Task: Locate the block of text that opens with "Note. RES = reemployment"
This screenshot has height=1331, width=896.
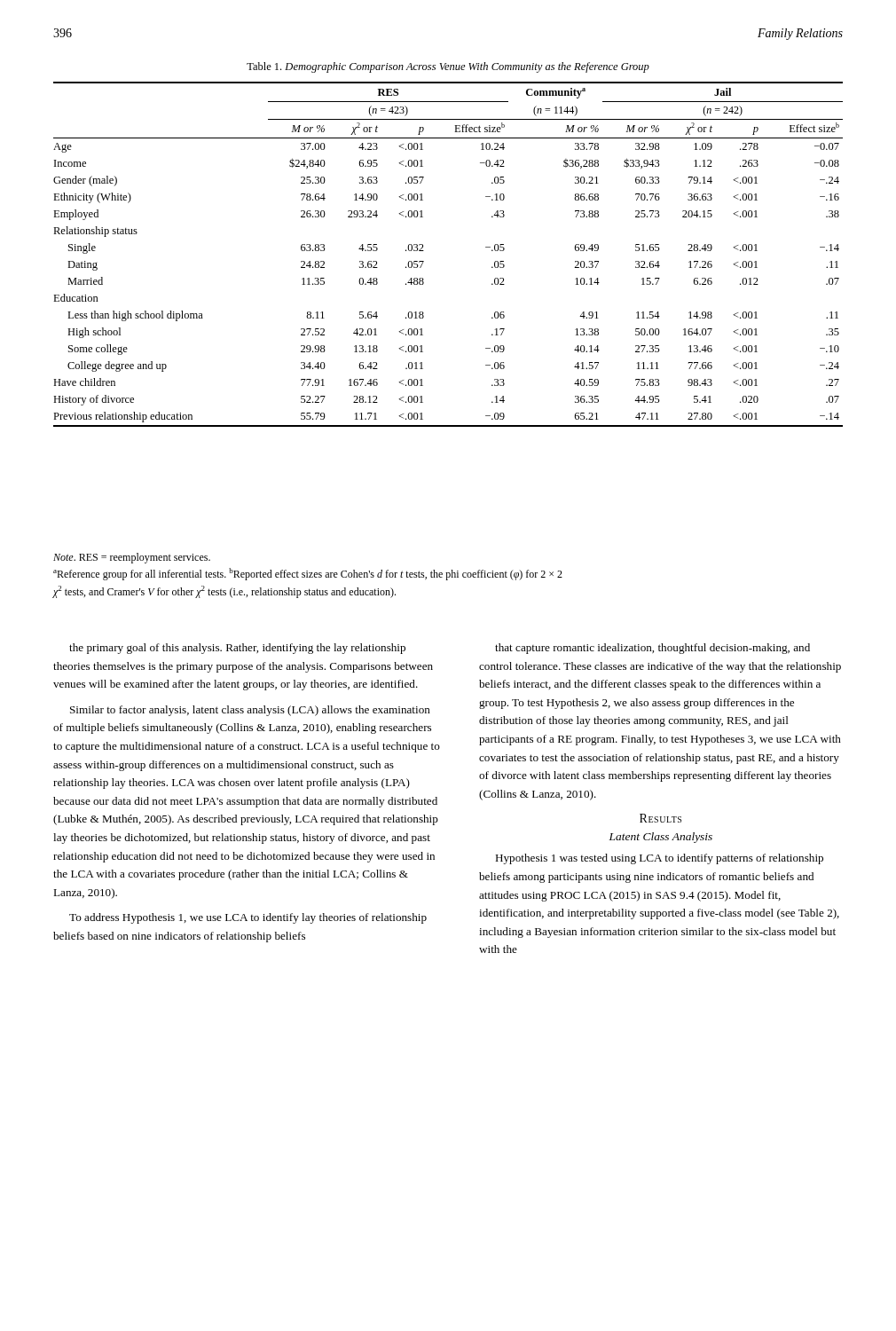Action: coord(448,575)
